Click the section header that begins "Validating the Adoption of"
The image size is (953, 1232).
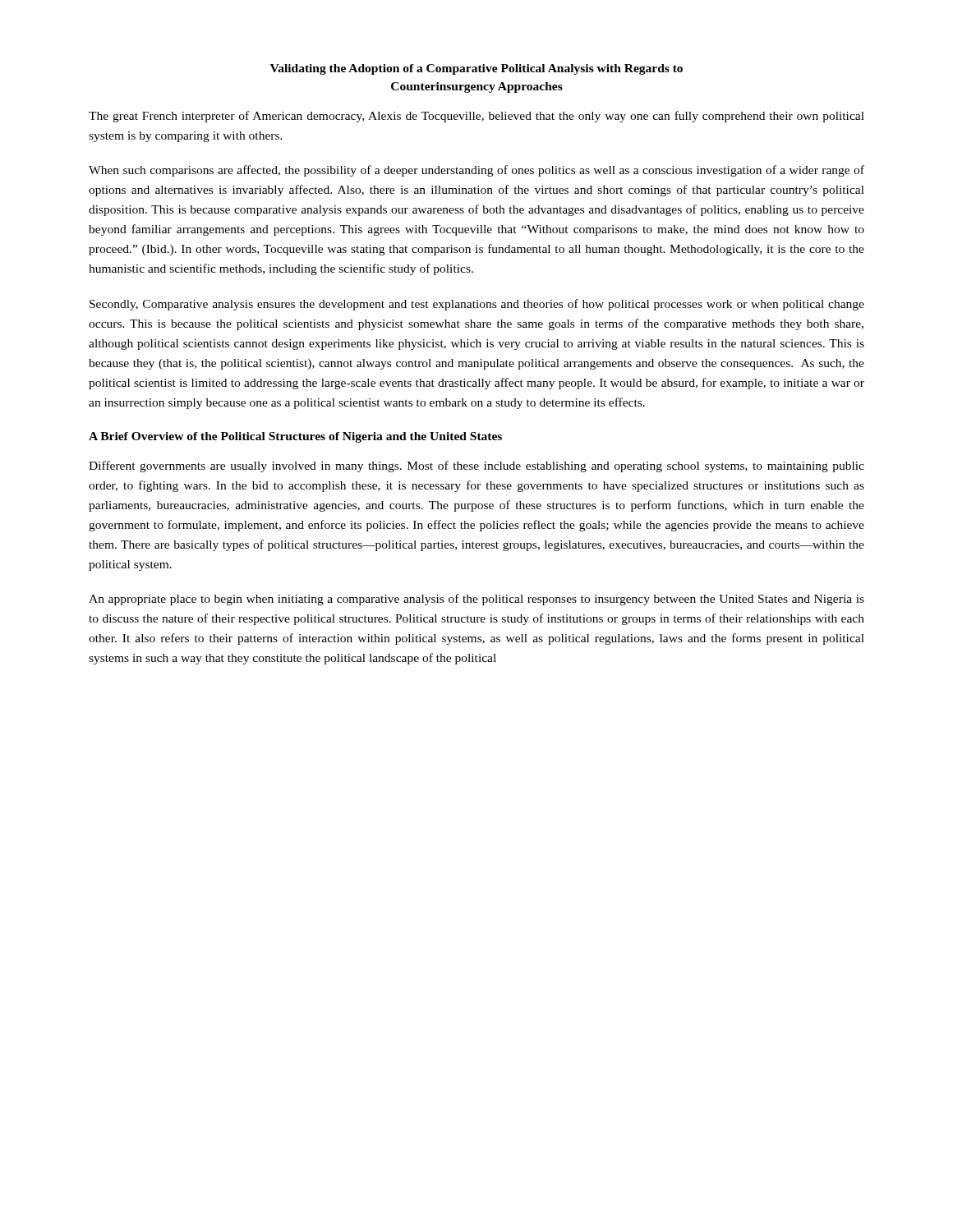(x=476, y=77)
